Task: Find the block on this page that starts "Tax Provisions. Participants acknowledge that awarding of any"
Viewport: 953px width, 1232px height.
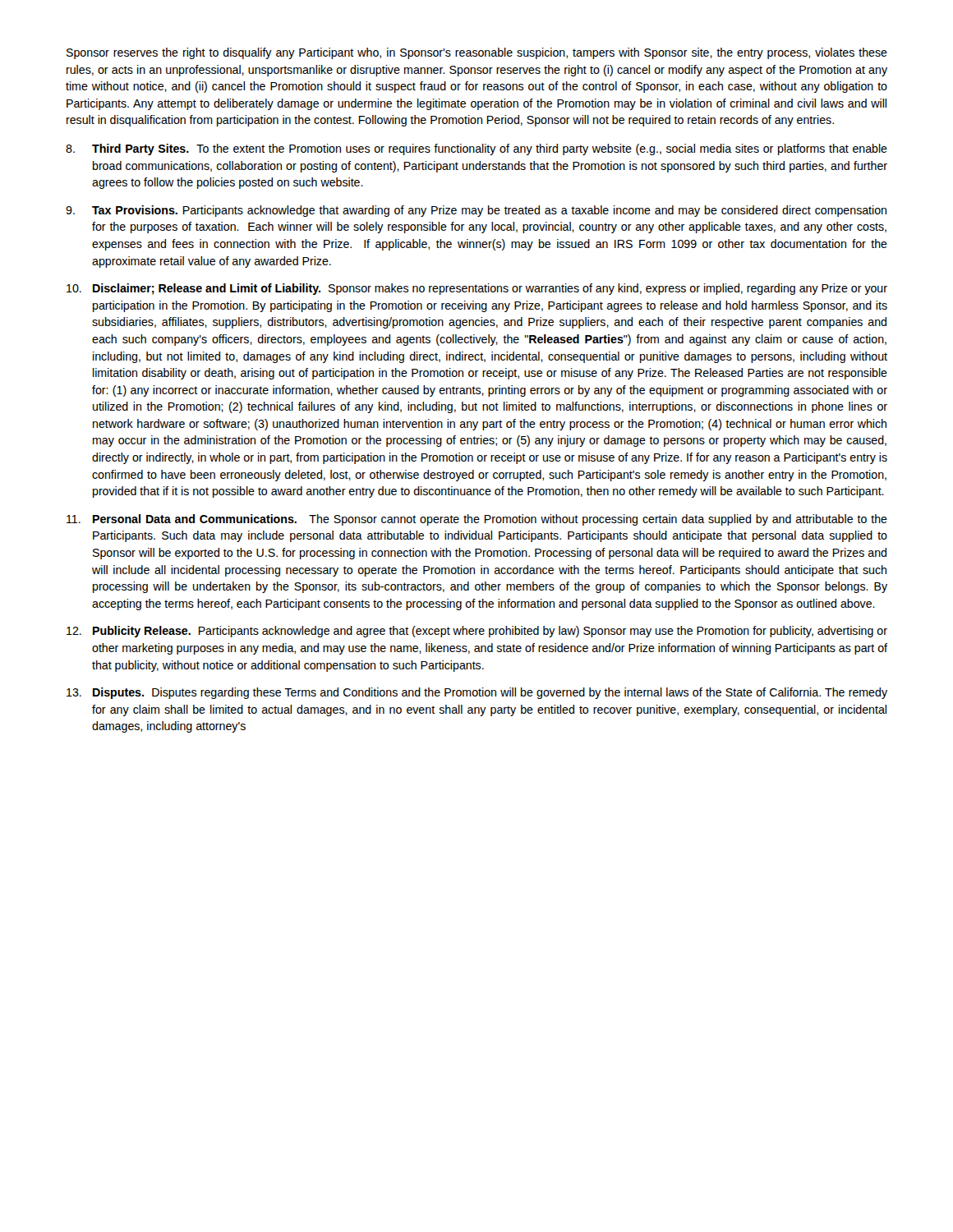Action: tap(476, 236)
